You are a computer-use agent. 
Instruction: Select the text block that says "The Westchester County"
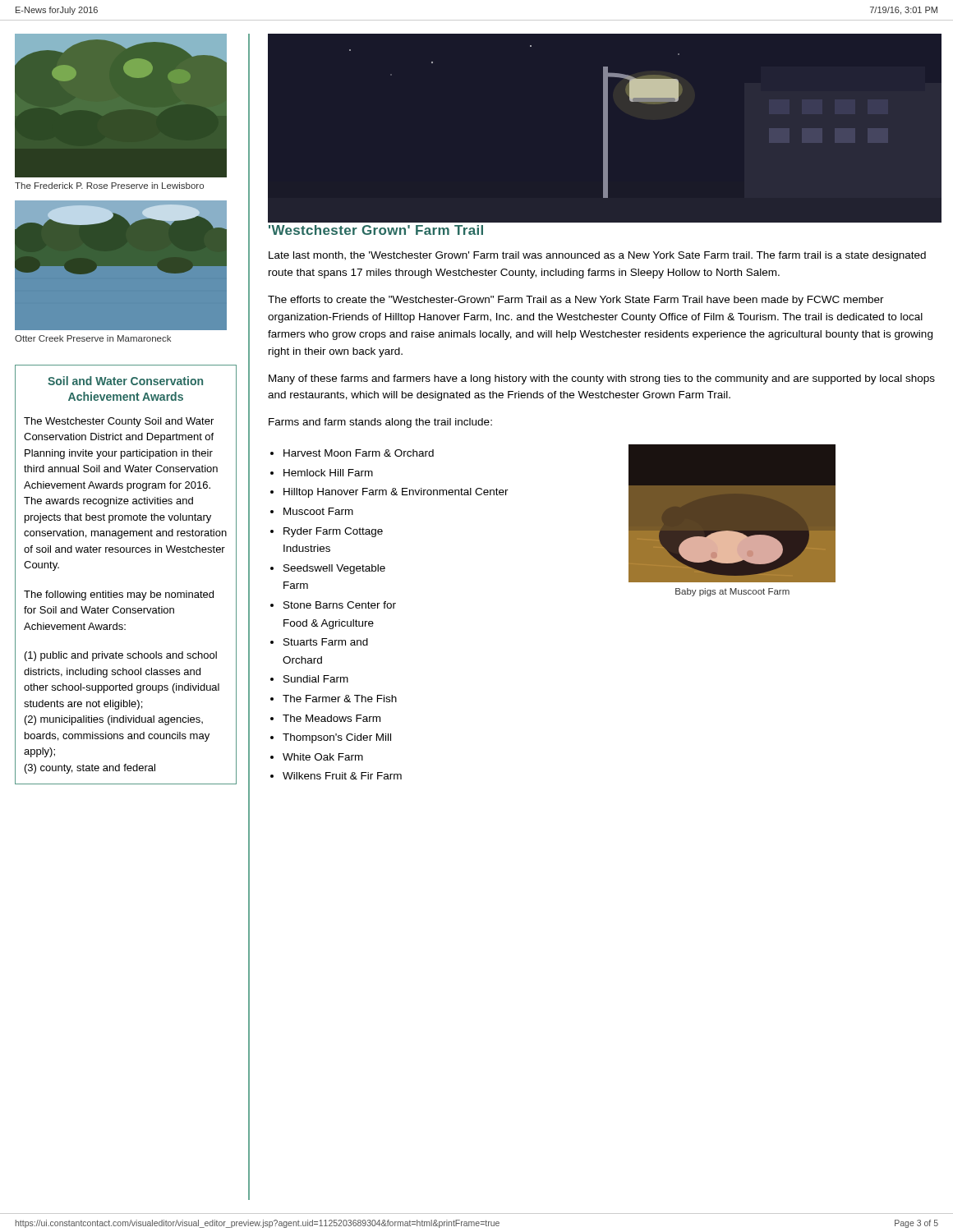tap(125, 493)
